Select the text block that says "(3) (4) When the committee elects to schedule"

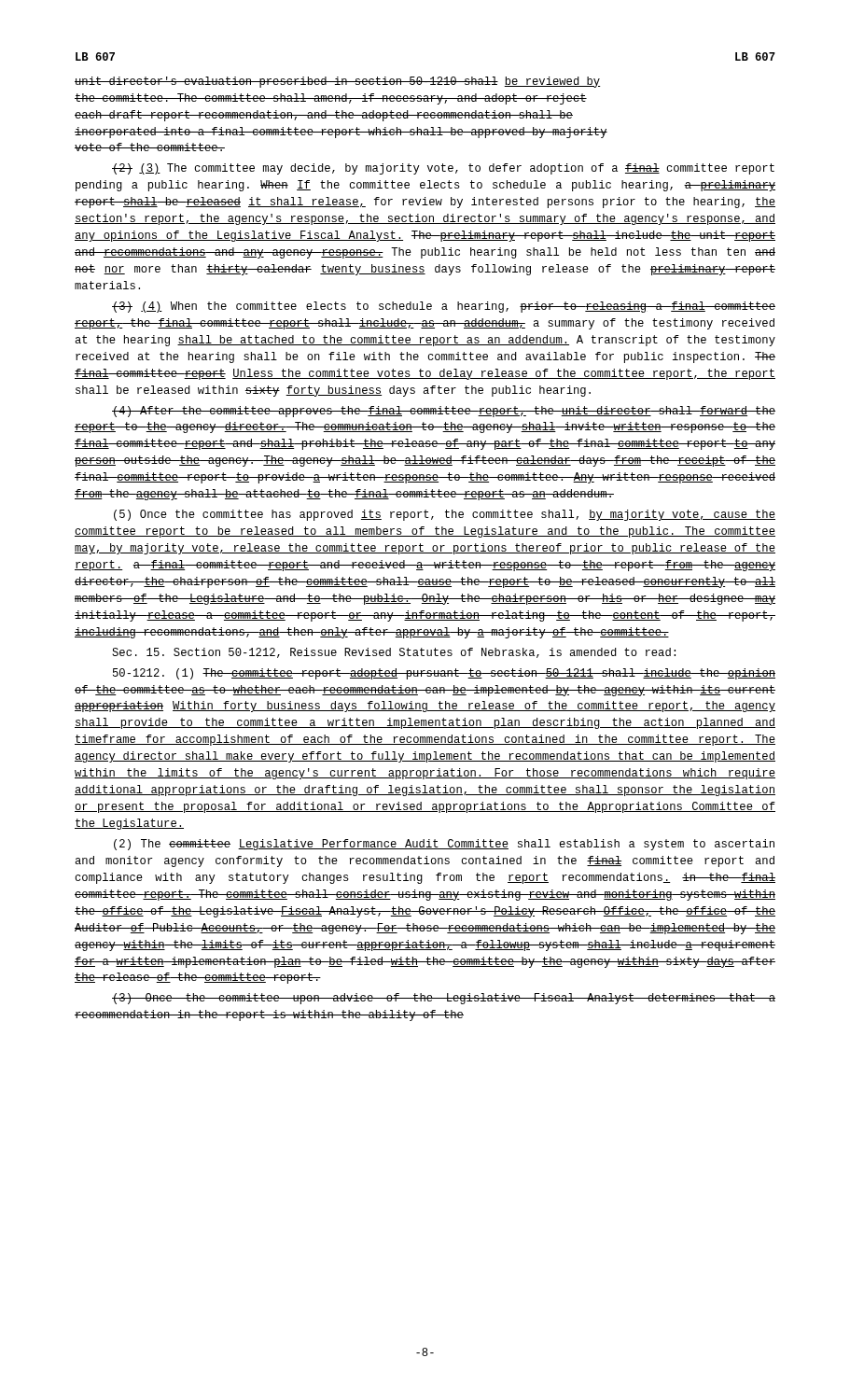coord(425,350)
